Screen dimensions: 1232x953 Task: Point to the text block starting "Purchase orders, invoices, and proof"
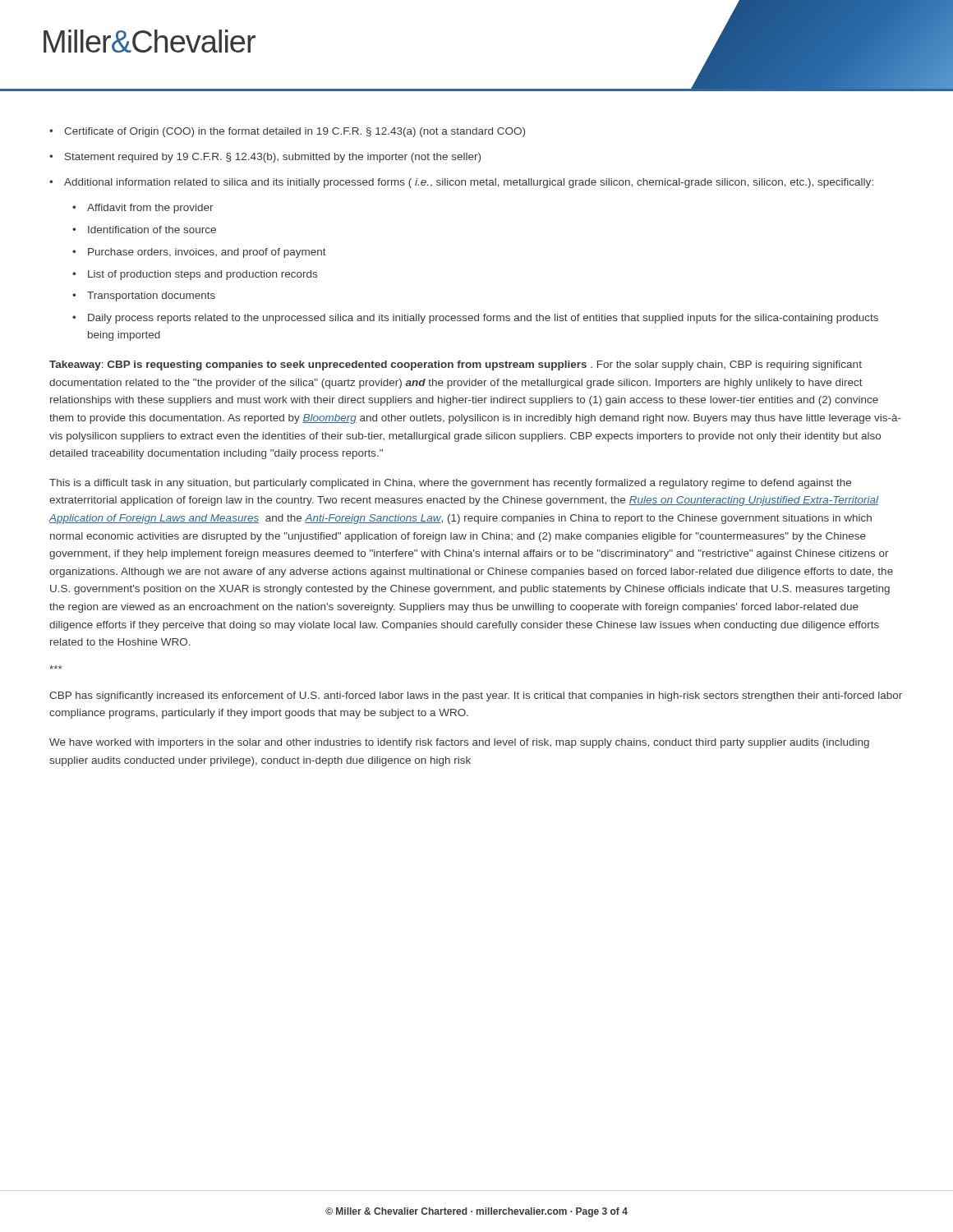click(206, 251)
